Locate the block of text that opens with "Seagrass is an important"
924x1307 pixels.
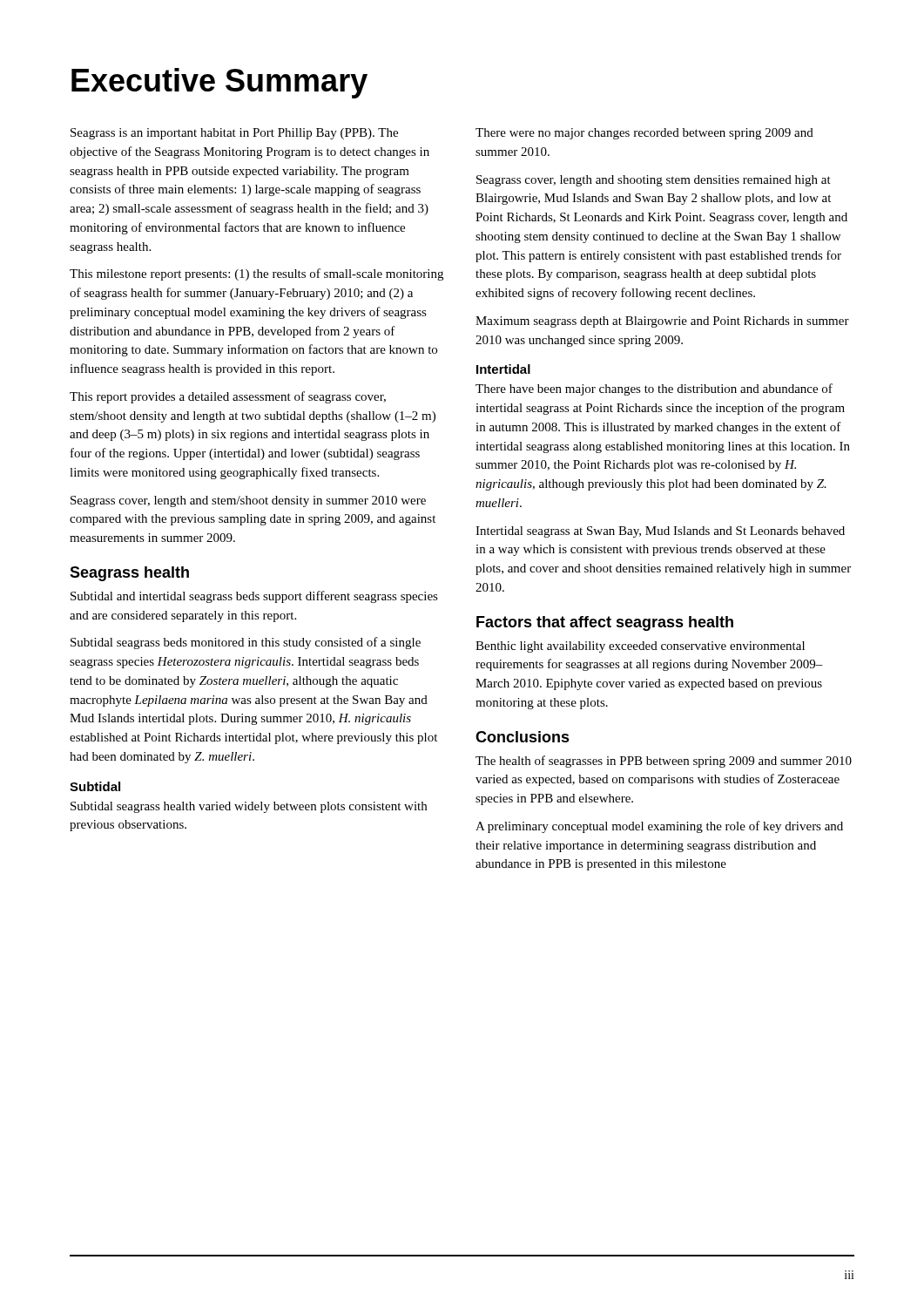tap(257, 190)
